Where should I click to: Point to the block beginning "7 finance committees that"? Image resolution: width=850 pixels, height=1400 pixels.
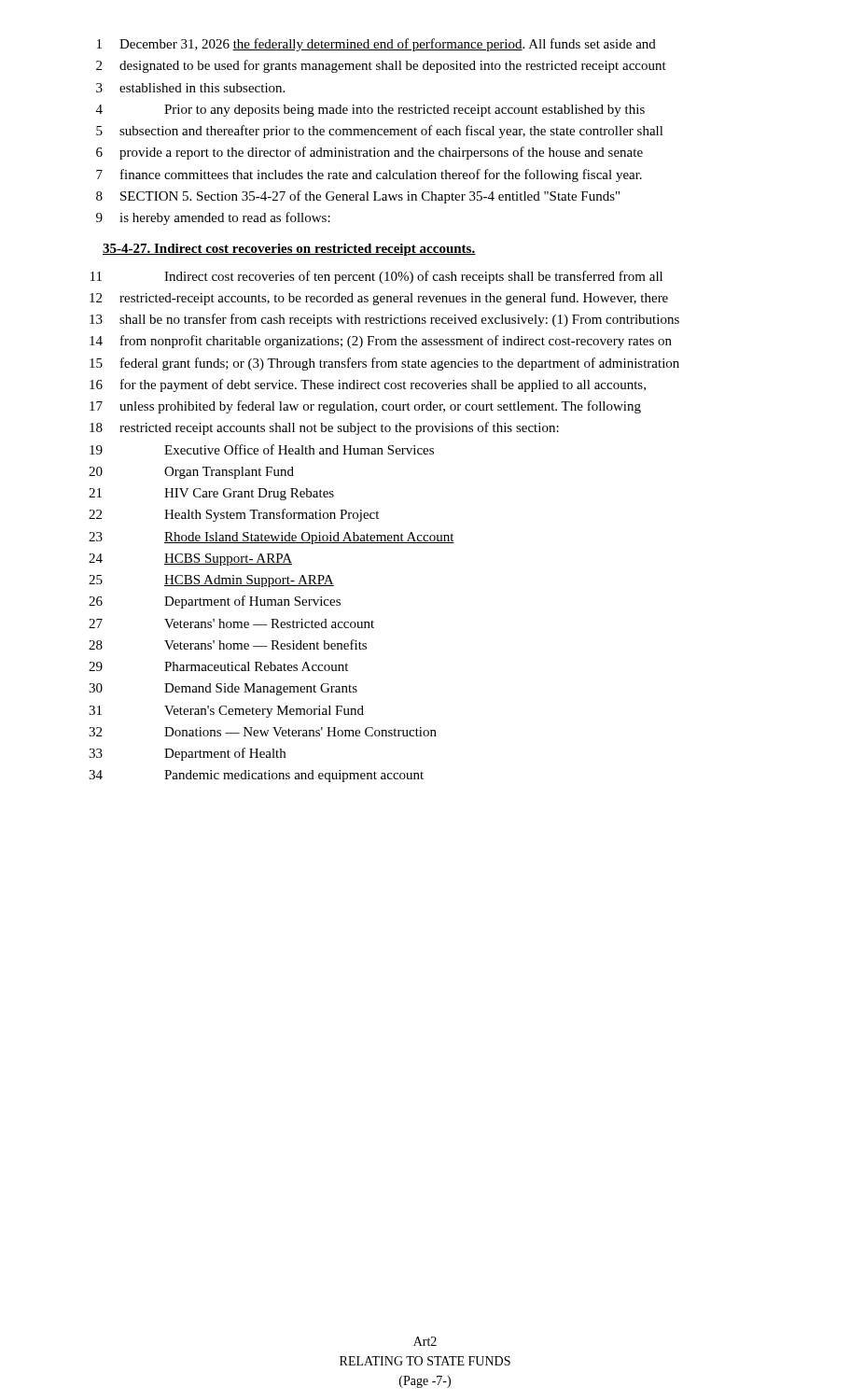(x=425, y=175)
